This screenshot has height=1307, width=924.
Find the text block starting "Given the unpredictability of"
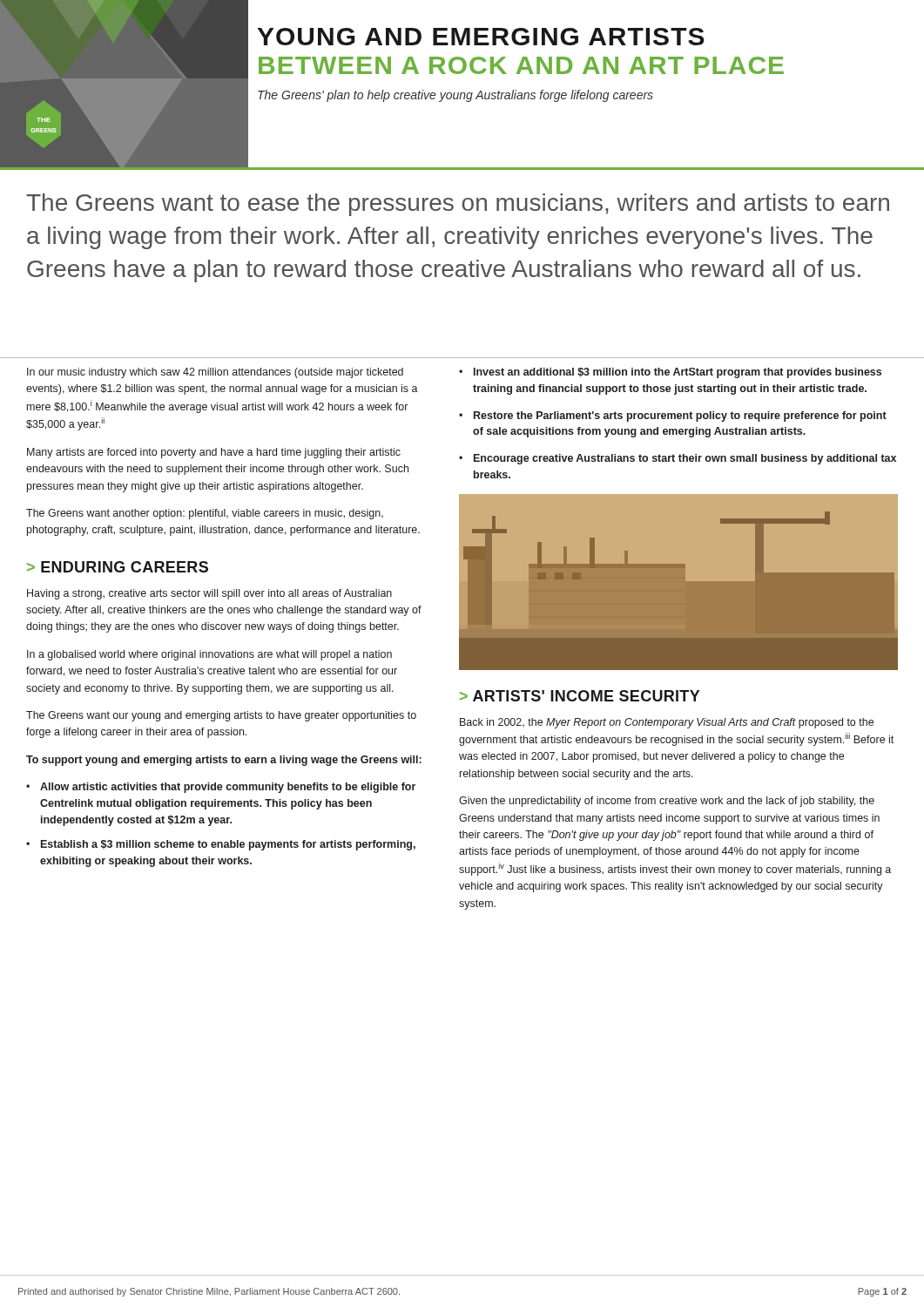(678, 853)
